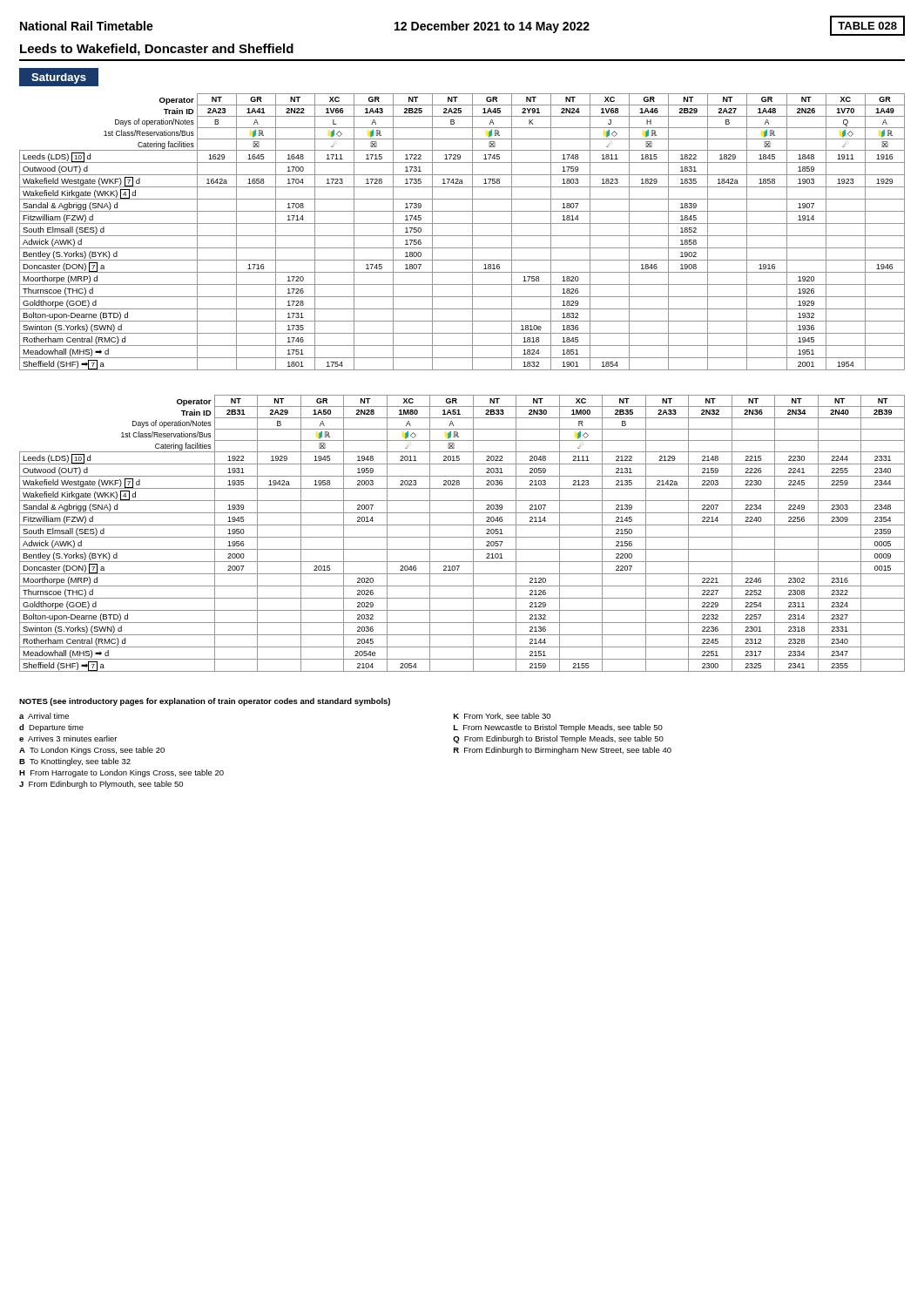This screenshot has height=1307, width=924.
Task: Locate the block of text that opens with "NOTES (see introductory pages for explanation of"
Action: tap(205, 701)
